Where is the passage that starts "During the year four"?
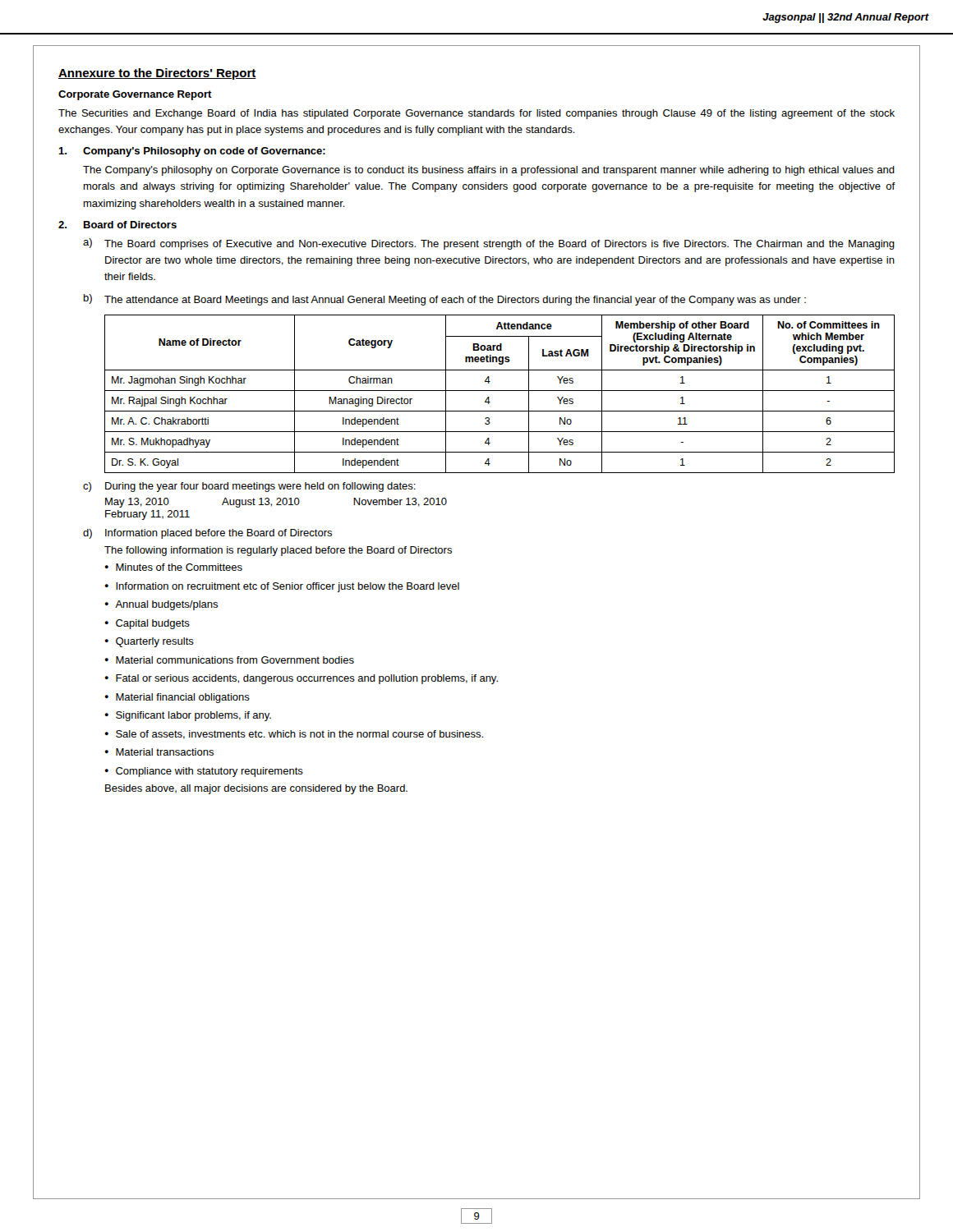Screen dimensions: 1232x953 (260, 486)
